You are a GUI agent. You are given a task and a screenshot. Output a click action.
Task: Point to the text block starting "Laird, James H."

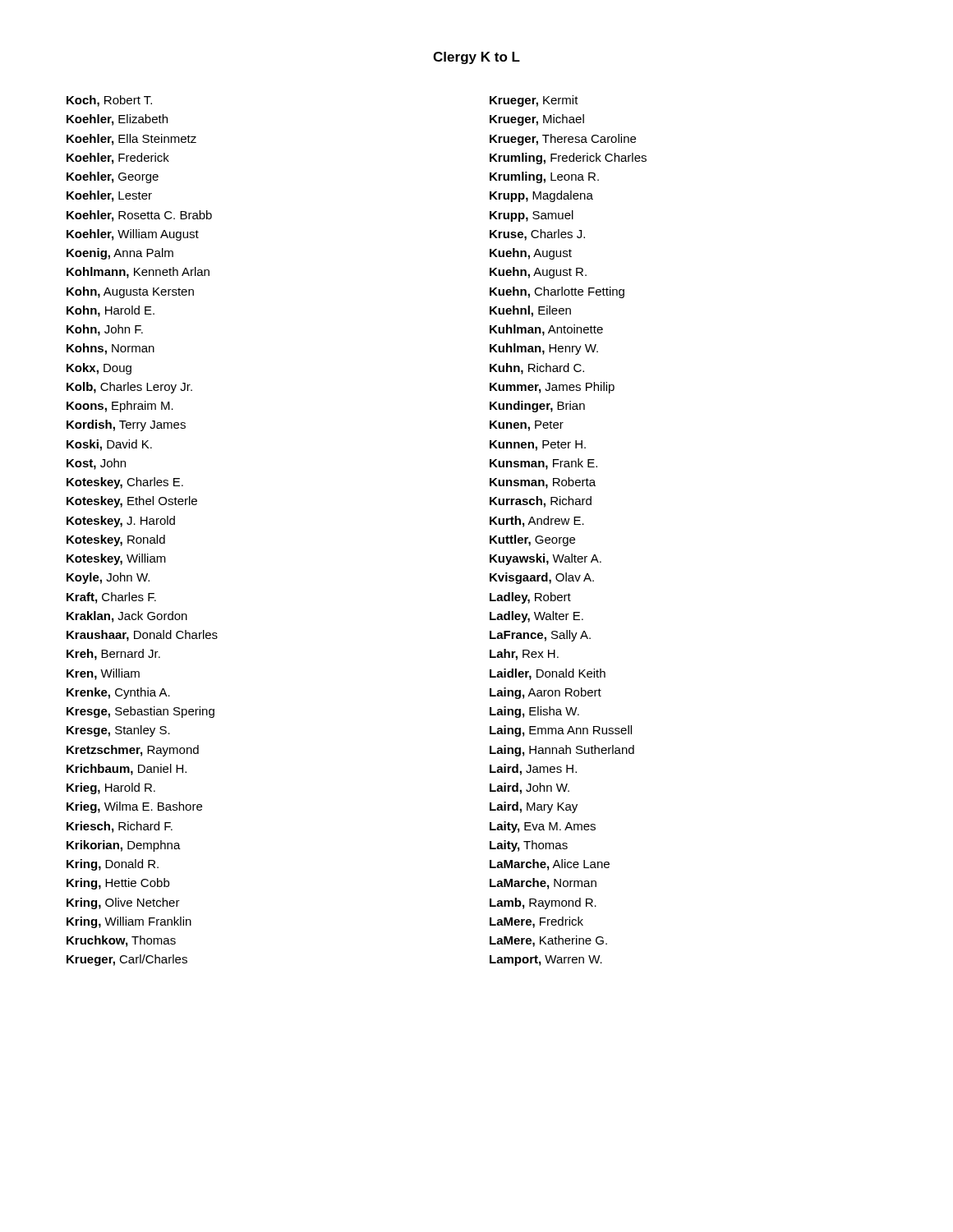533,768
